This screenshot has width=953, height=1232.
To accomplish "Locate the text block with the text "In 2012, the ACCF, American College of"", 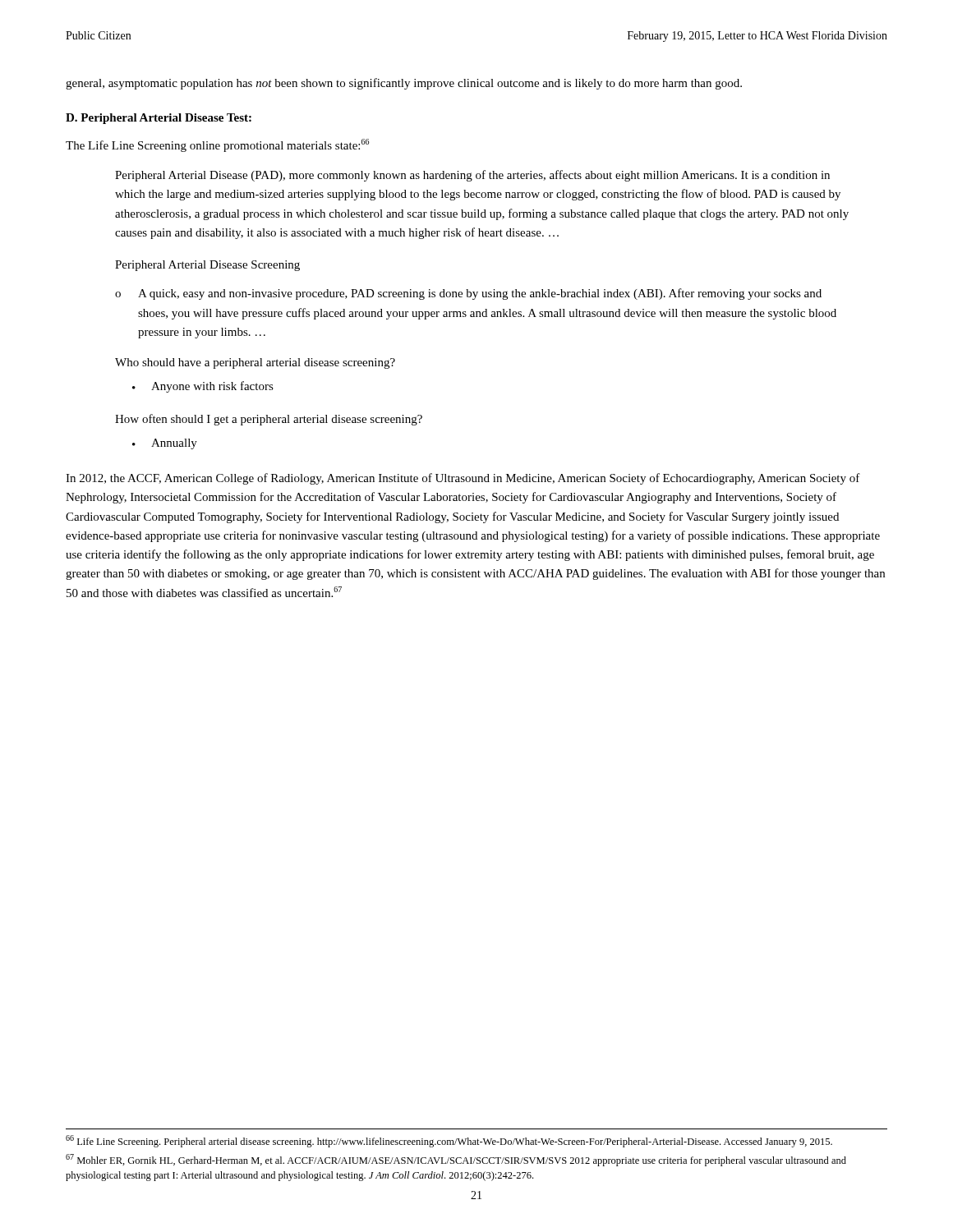I will coord(476,535).
